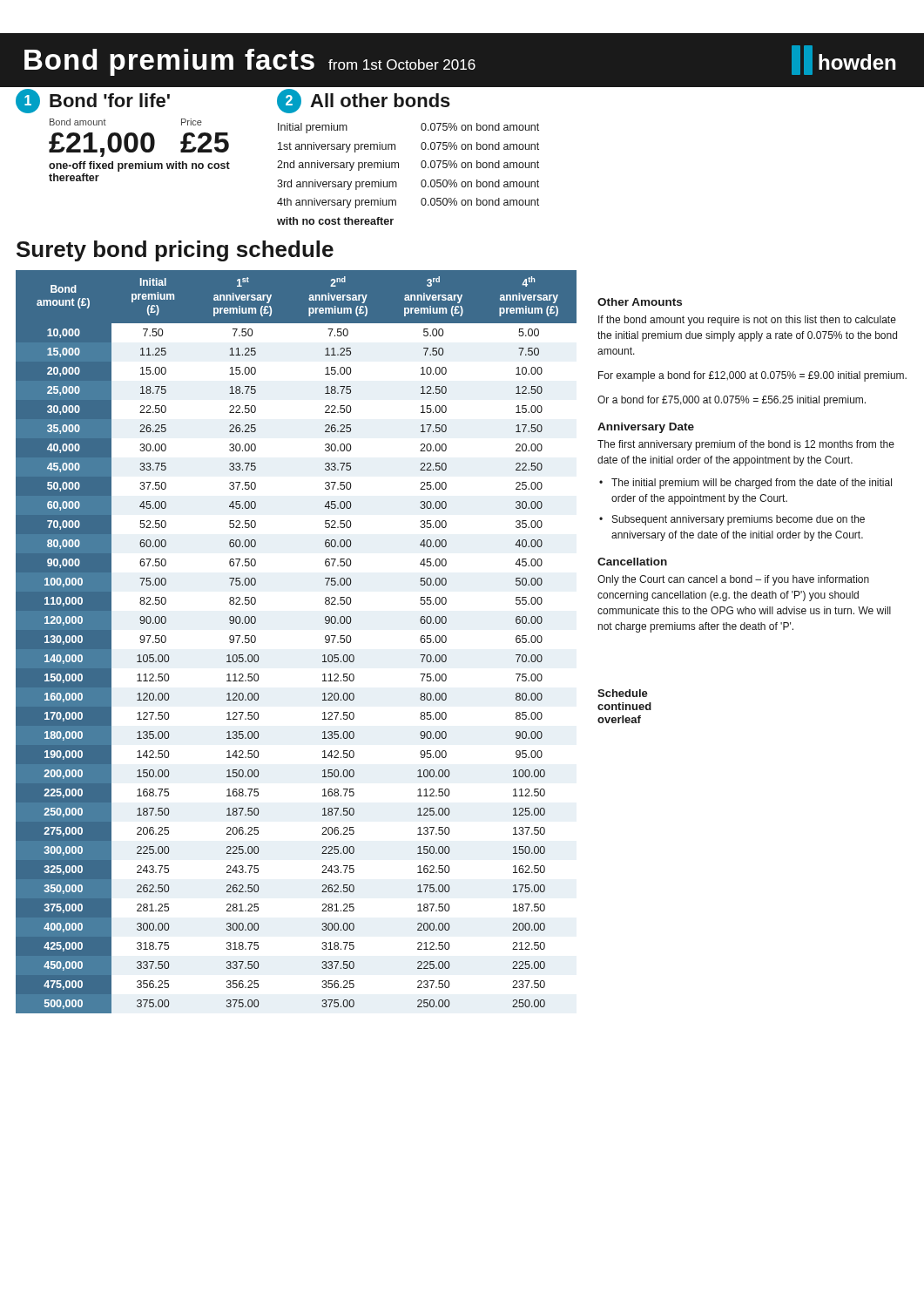Select the element starting "1 Bond 'for"
The height and width of the screenshot is (1307, 924).
(x=93, y=101)
